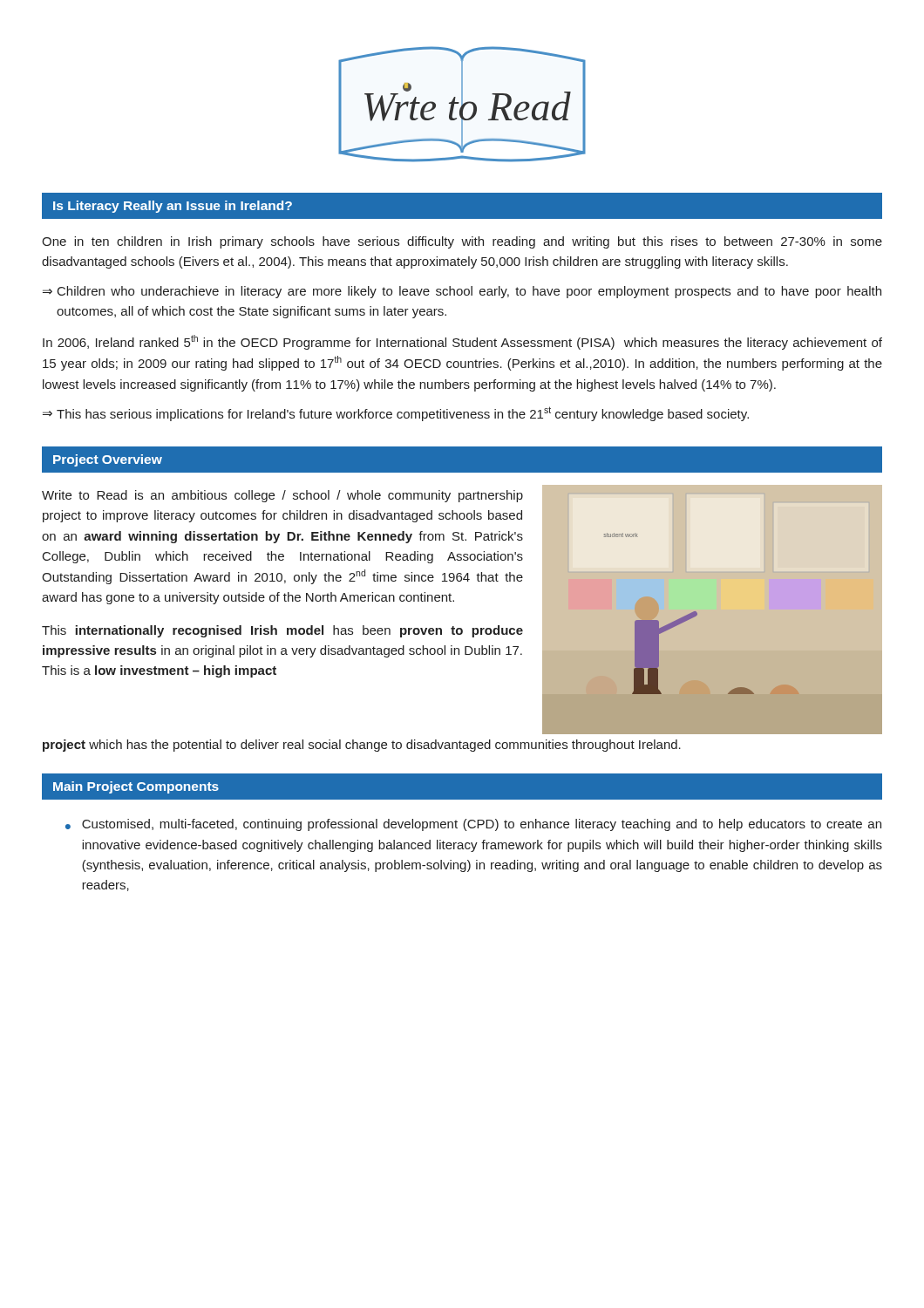Click on the logo
924x1308 pixels.
click(x=462, y=96)
